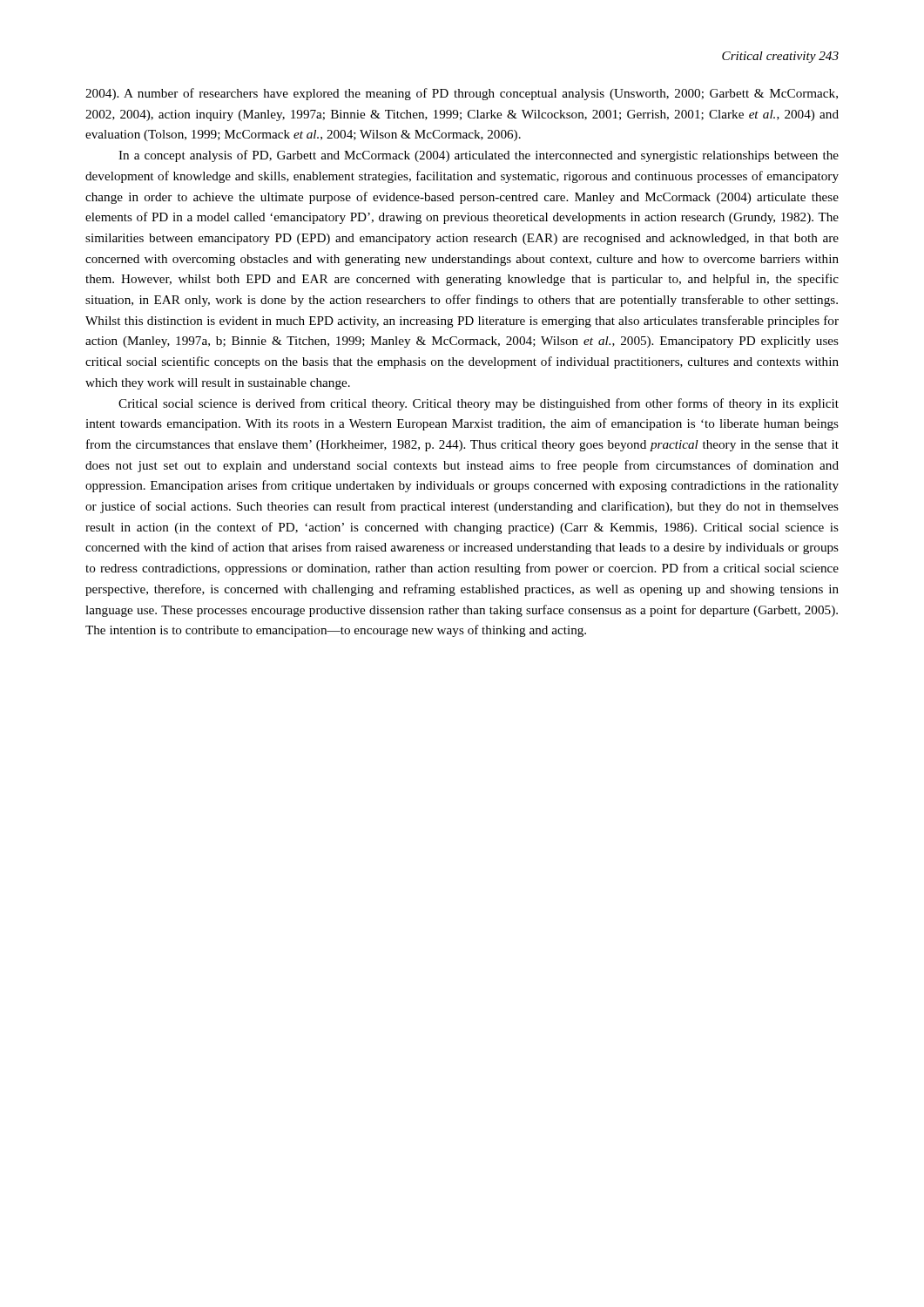Navigate to the block starting "Critical social science is derived from critical theory."
The image size is (924, 1307).
click(x=462, y=516)
